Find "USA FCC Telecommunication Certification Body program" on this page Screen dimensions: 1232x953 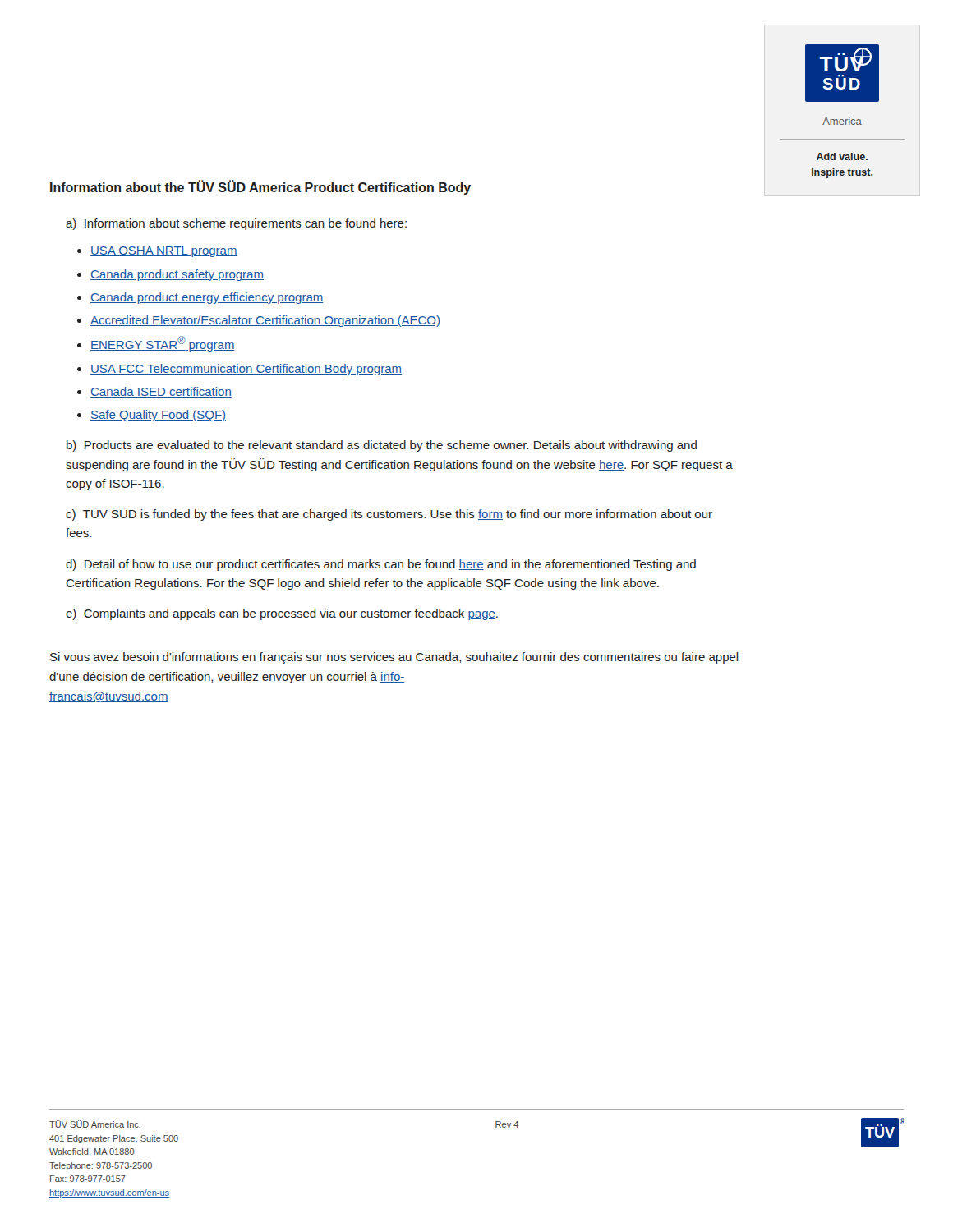[246, 368]
